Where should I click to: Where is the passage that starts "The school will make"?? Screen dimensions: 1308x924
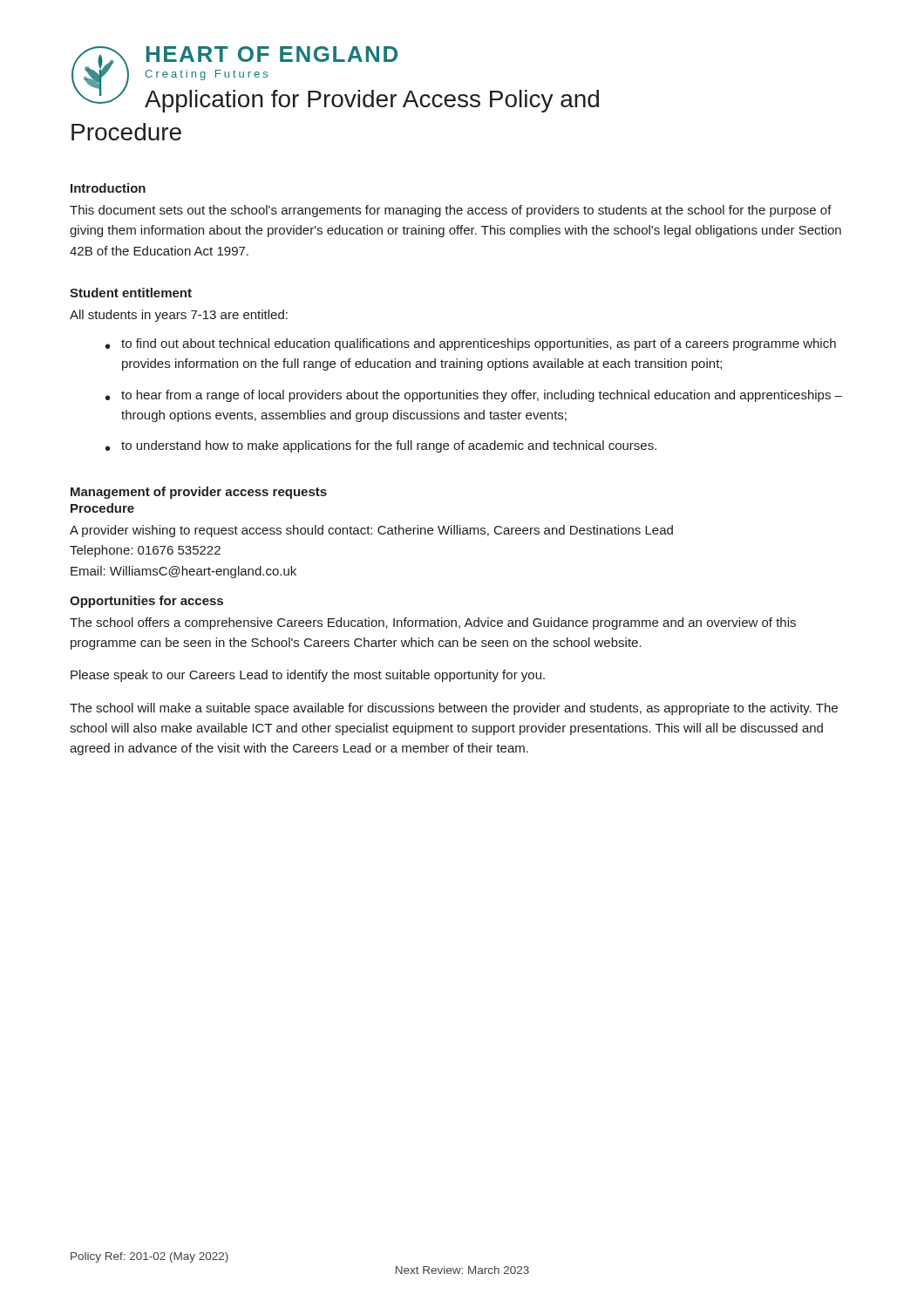(x=454, y=728)
